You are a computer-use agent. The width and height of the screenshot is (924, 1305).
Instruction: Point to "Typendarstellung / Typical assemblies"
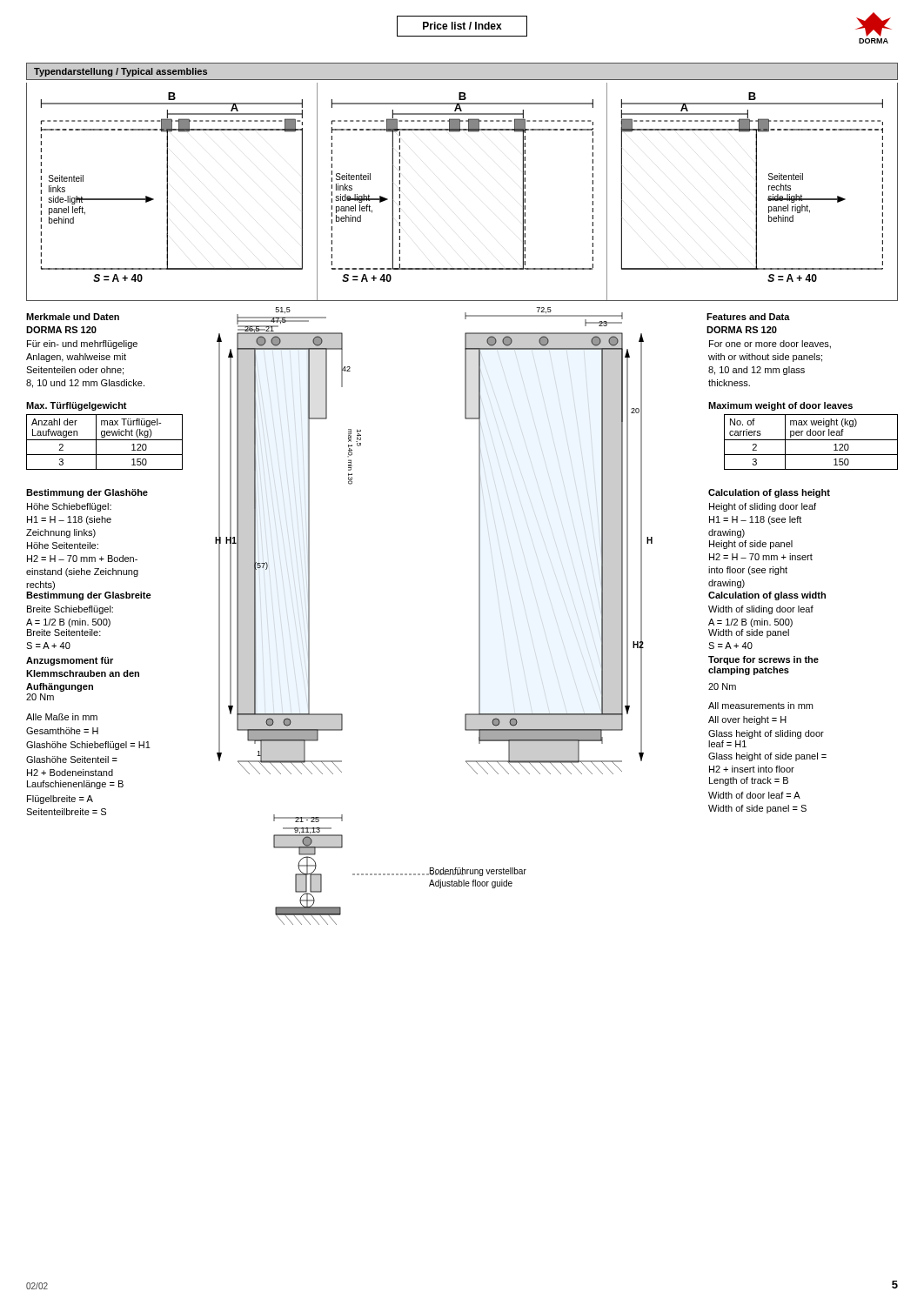(121, 71)
